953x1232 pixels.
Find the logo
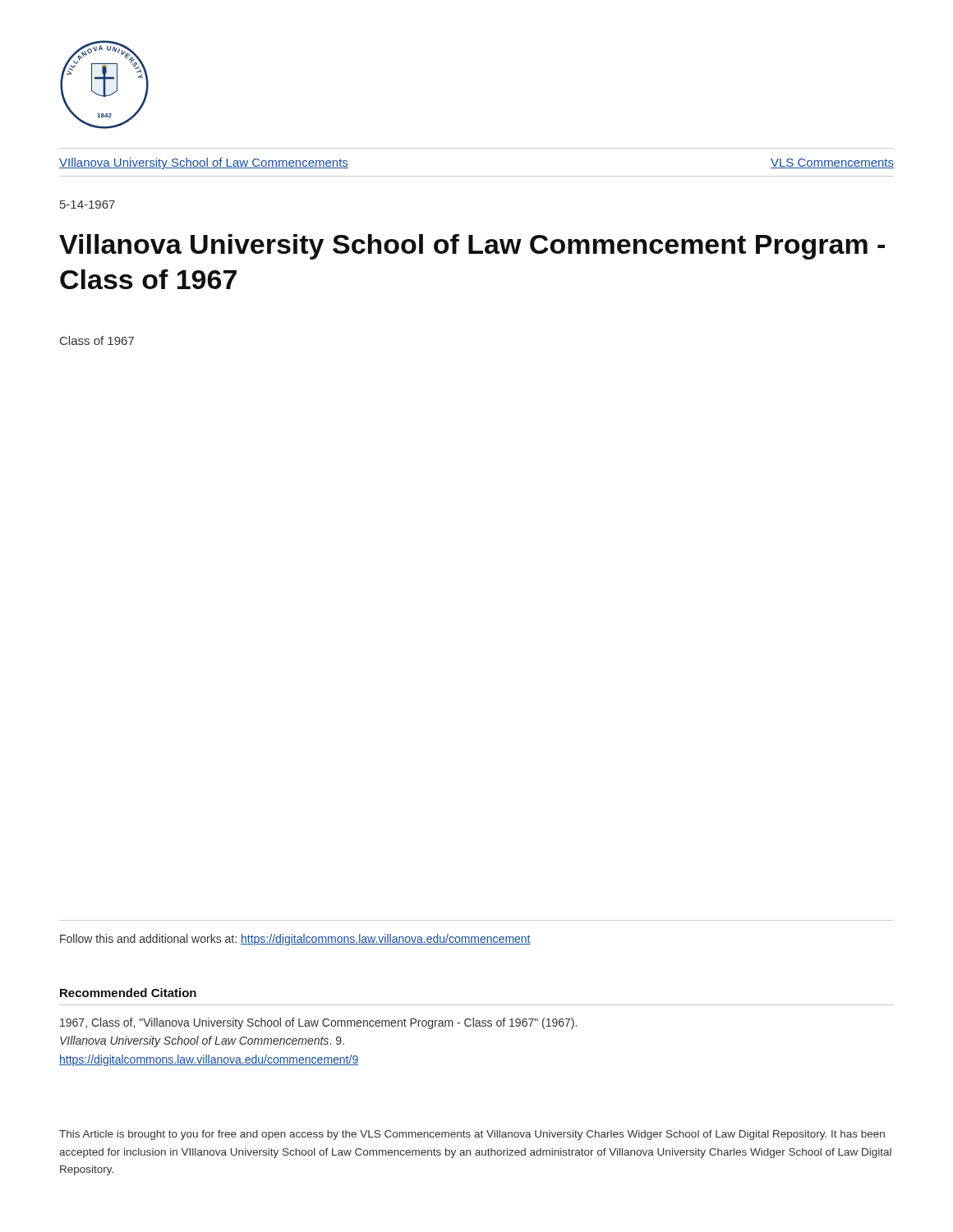point(104,86)
